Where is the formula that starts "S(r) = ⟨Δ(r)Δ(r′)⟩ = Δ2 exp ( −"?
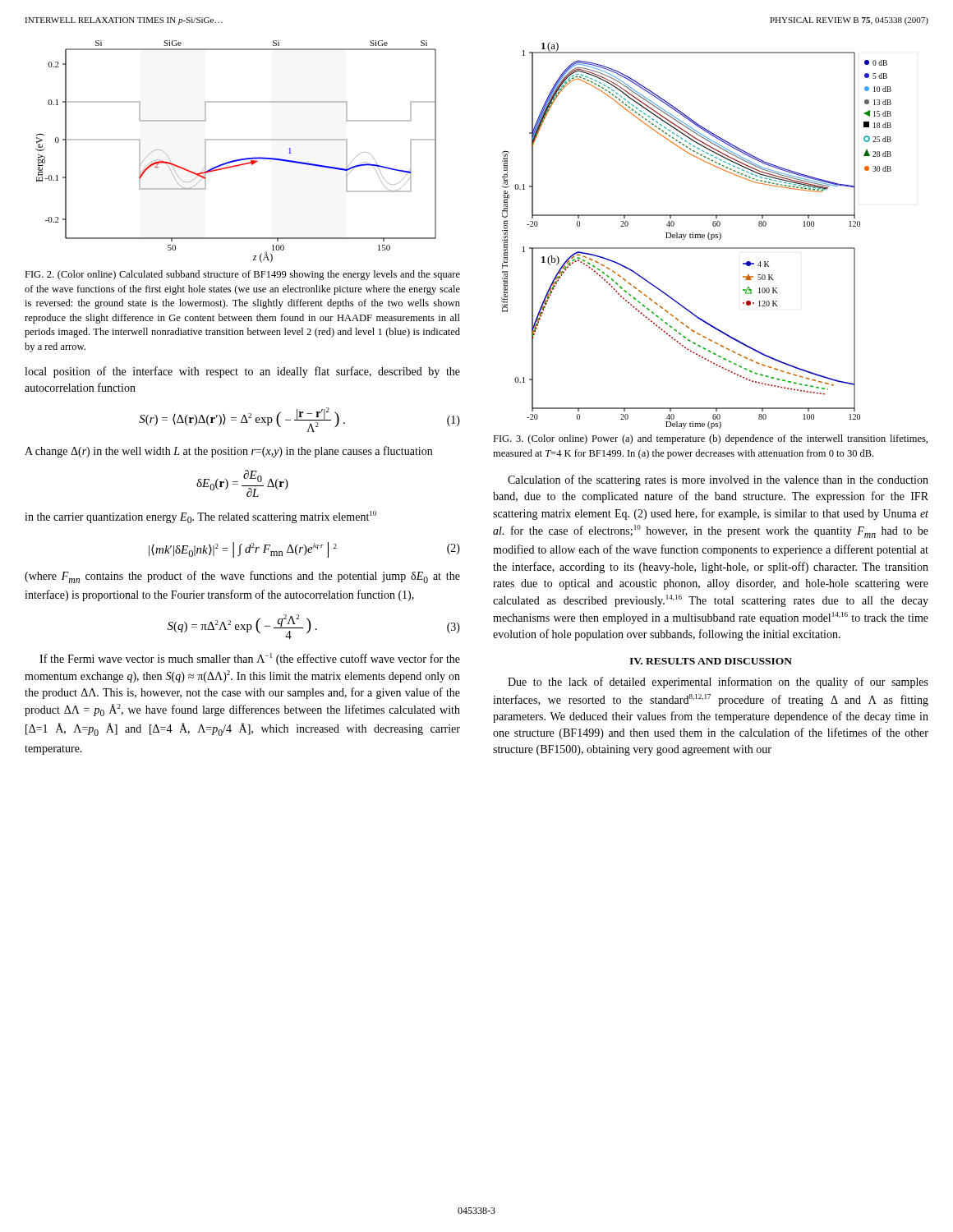The width and height of the screenshot is (953, 1232). (x=300, y=420)
